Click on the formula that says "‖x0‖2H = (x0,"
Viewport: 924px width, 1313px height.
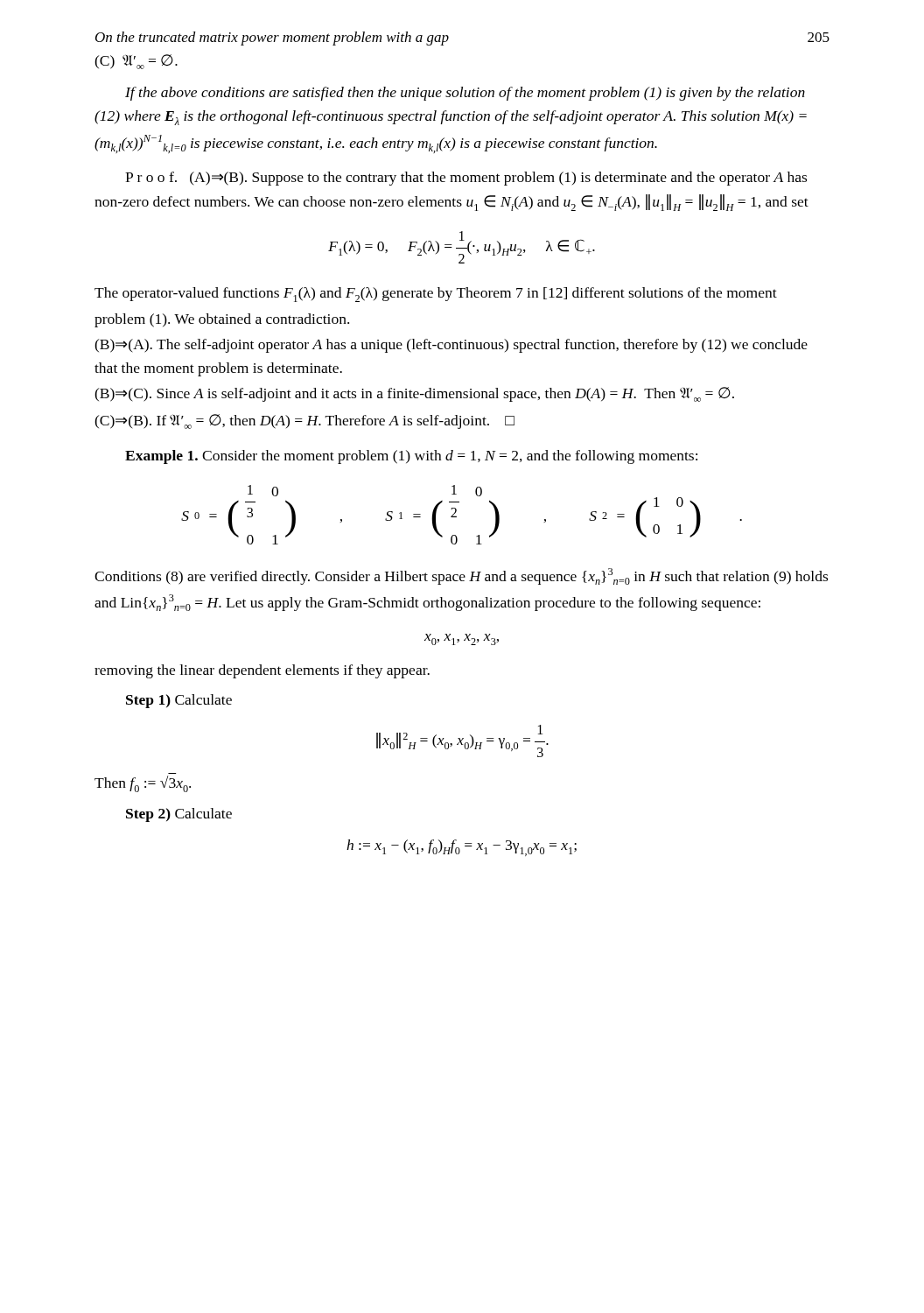pos(462,742)
